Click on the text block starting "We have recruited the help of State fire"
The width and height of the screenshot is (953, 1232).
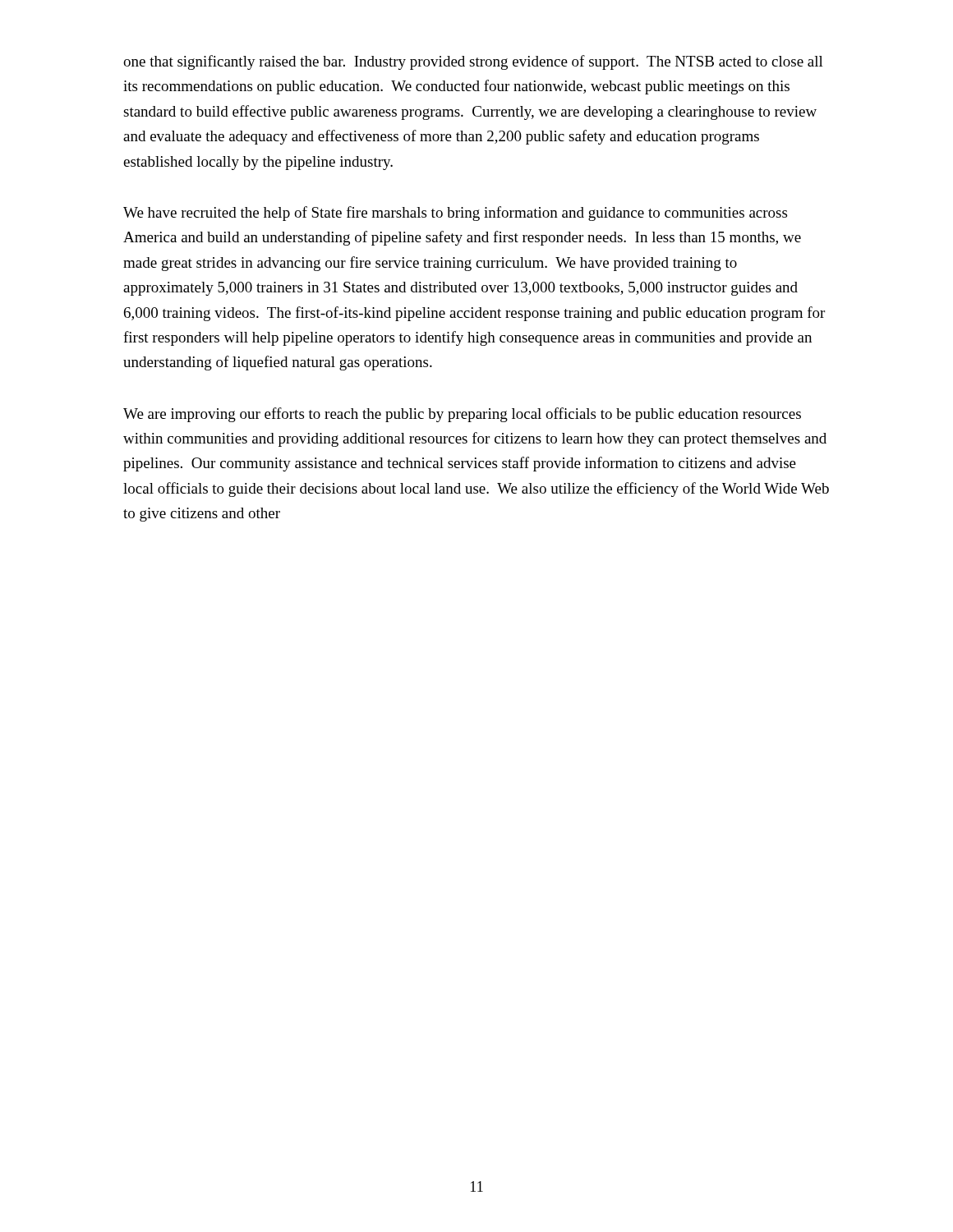point(474,287)
